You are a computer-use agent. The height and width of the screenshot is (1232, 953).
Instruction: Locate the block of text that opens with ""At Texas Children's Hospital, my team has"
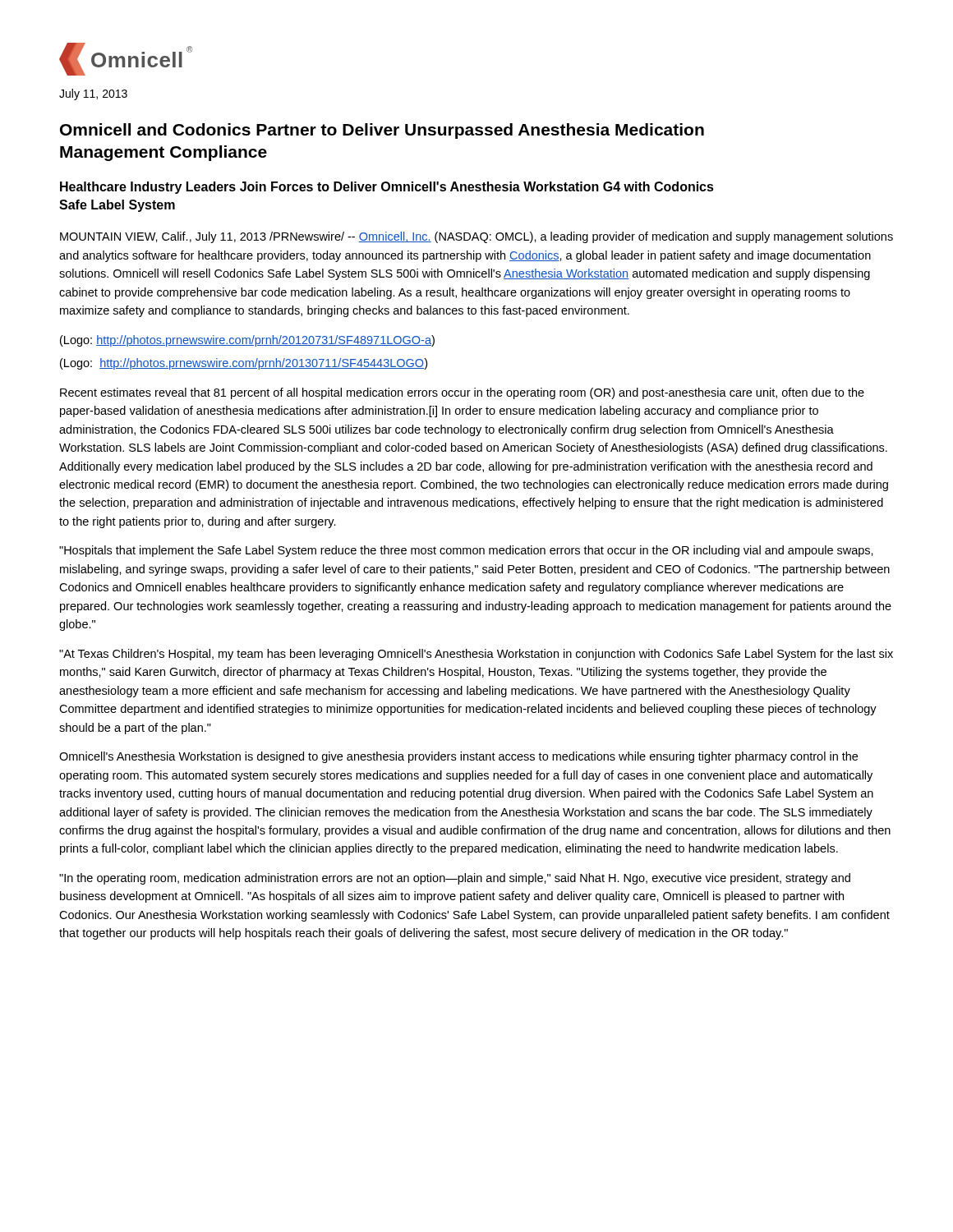[x=476, y=691]
